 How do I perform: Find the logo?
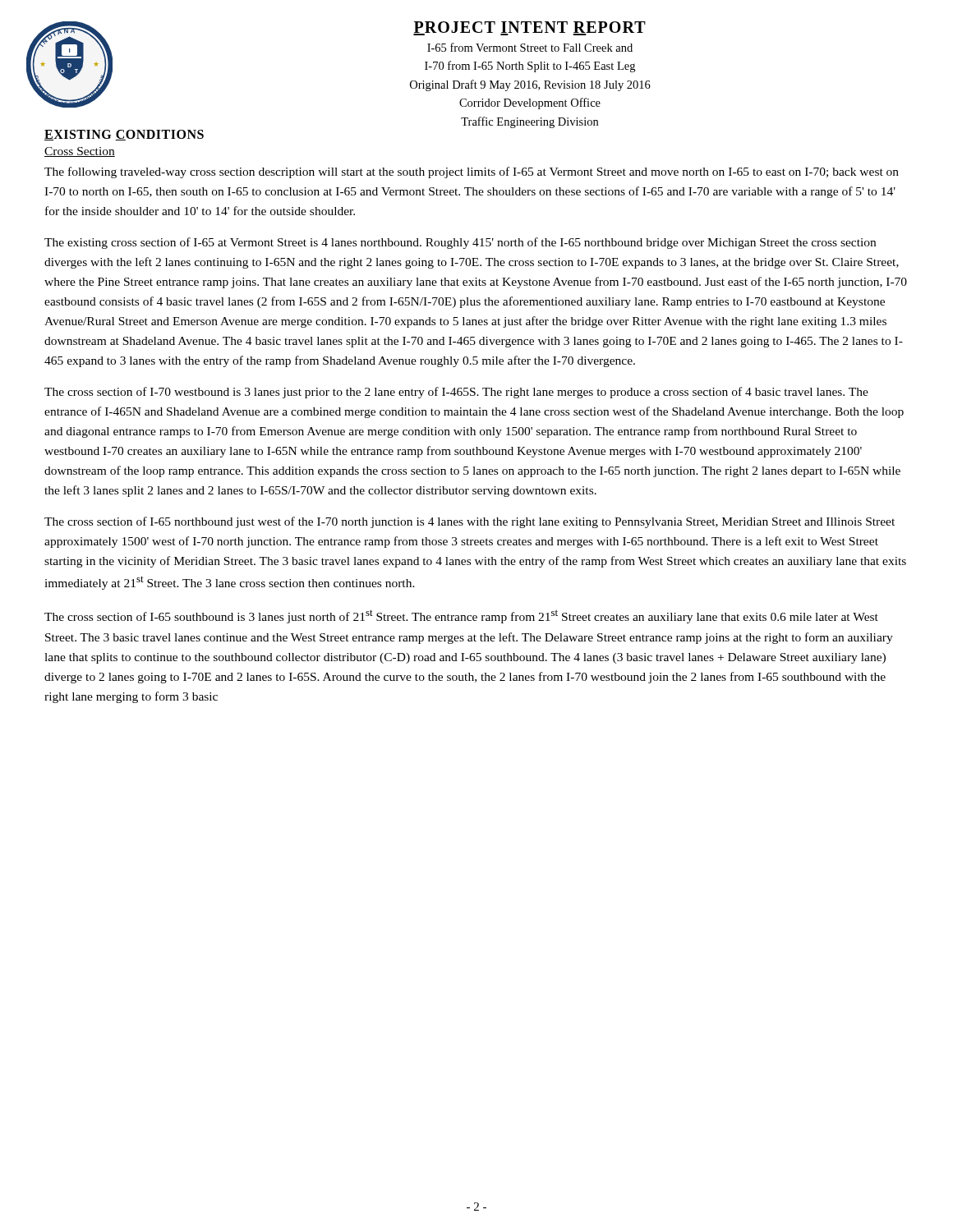point(87,66)
